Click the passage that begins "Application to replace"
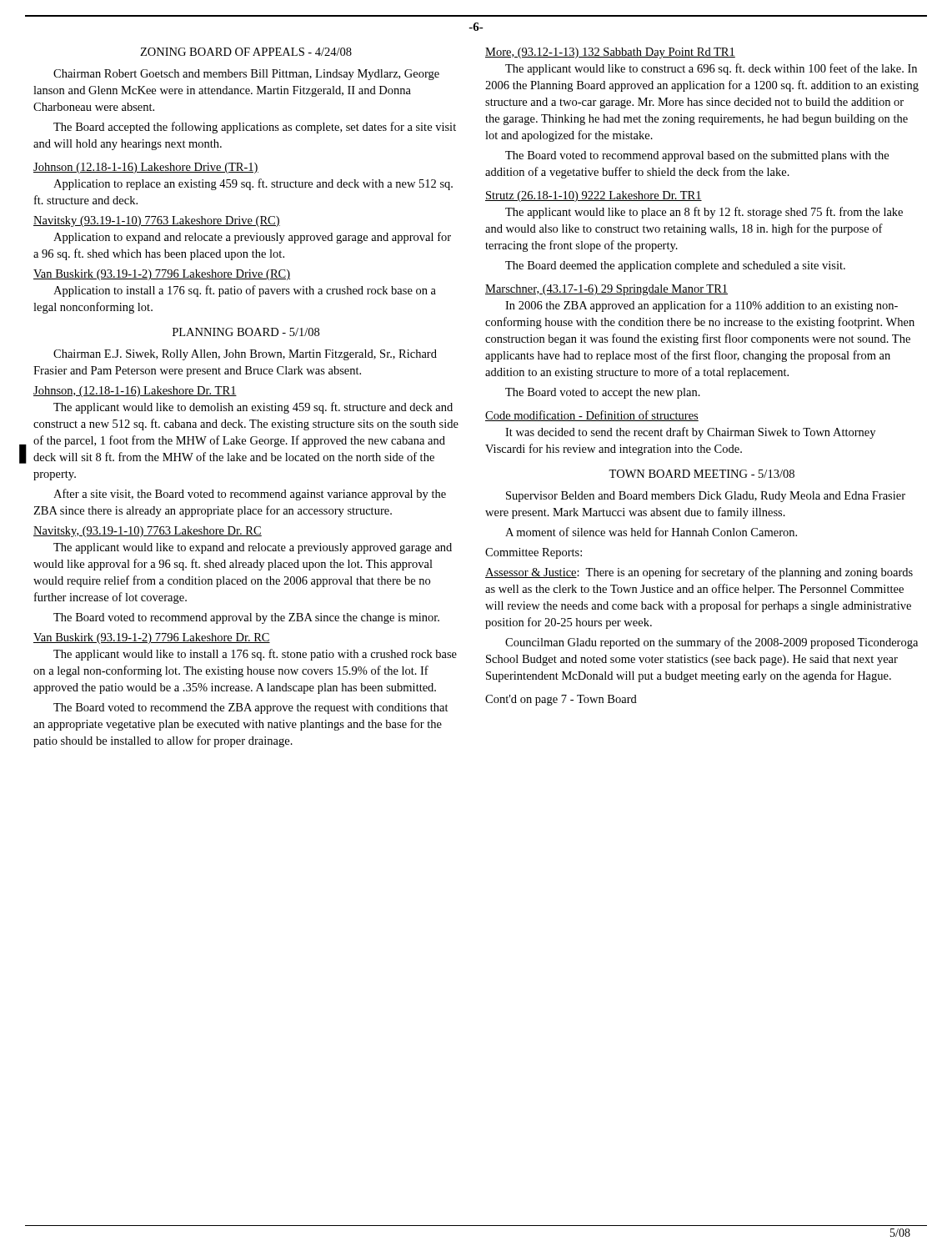The height and width of the screenshot is (1251, 952). click(x=246, y=192)
